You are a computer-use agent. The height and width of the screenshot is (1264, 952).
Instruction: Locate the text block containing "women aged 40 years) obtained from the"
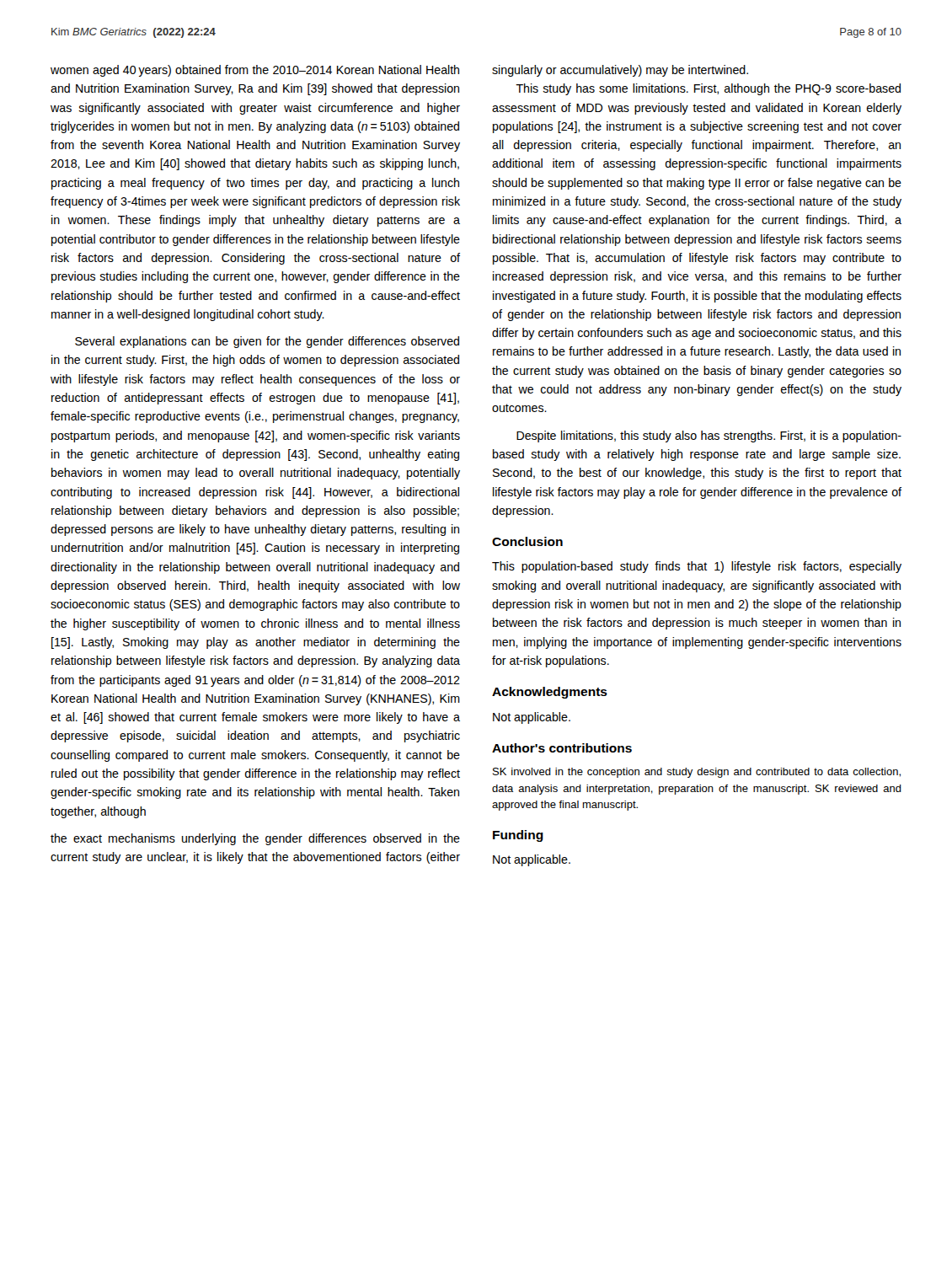(255, 192)
